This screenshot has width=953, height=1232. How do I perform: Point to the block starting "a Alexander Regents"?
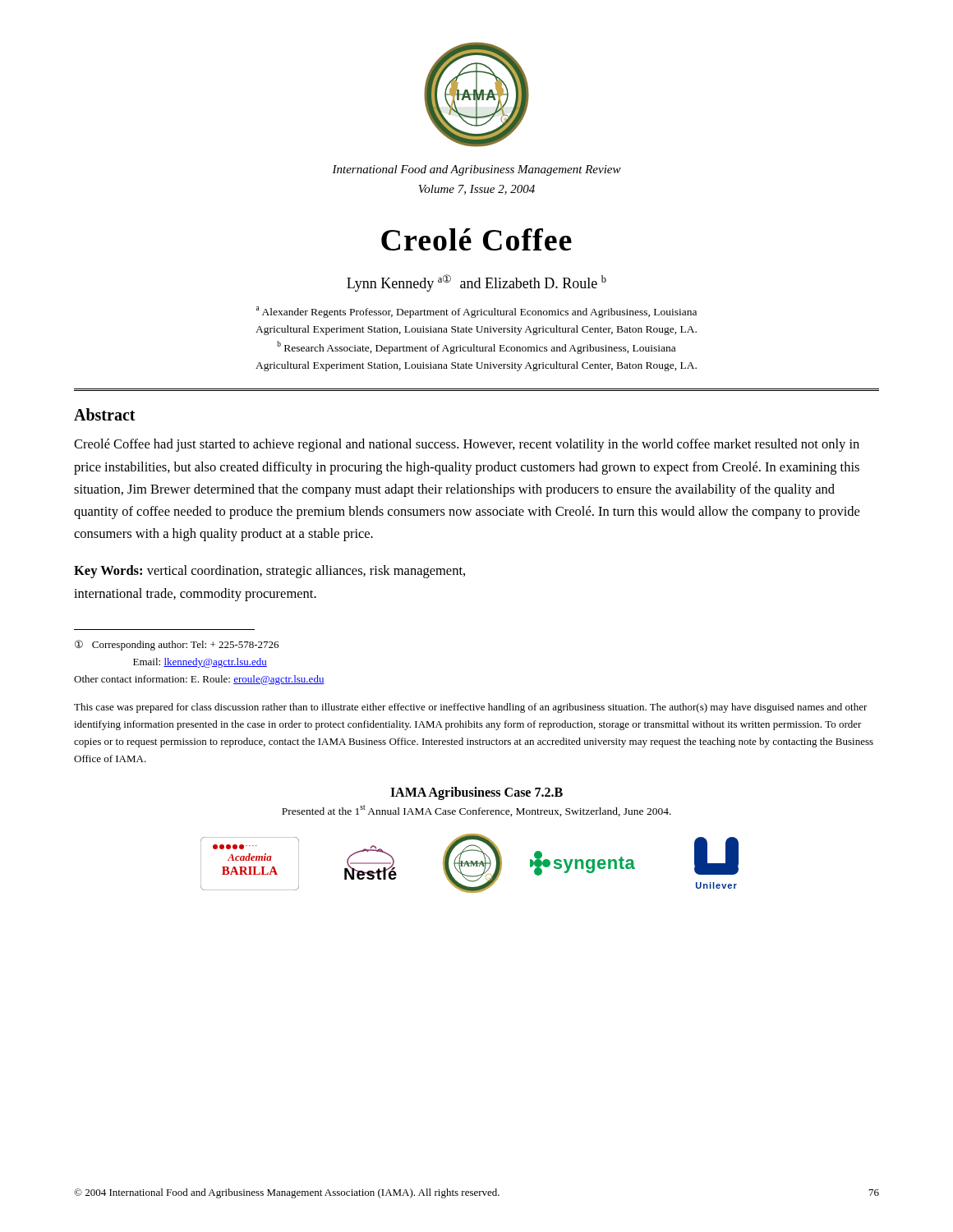pyautogui.click(x=476, y=338)
